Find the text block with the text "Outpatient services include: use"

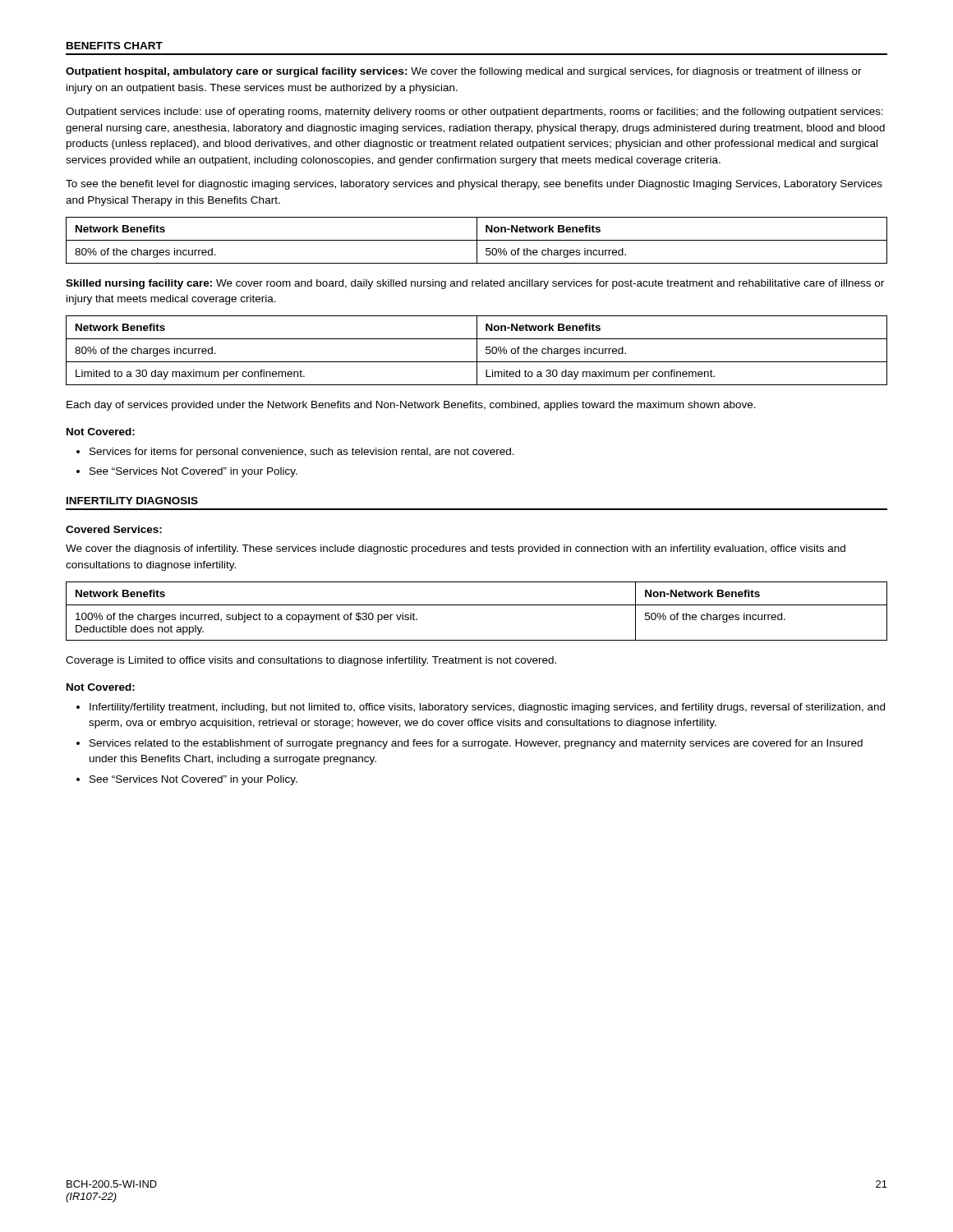[x=476, y=136]
